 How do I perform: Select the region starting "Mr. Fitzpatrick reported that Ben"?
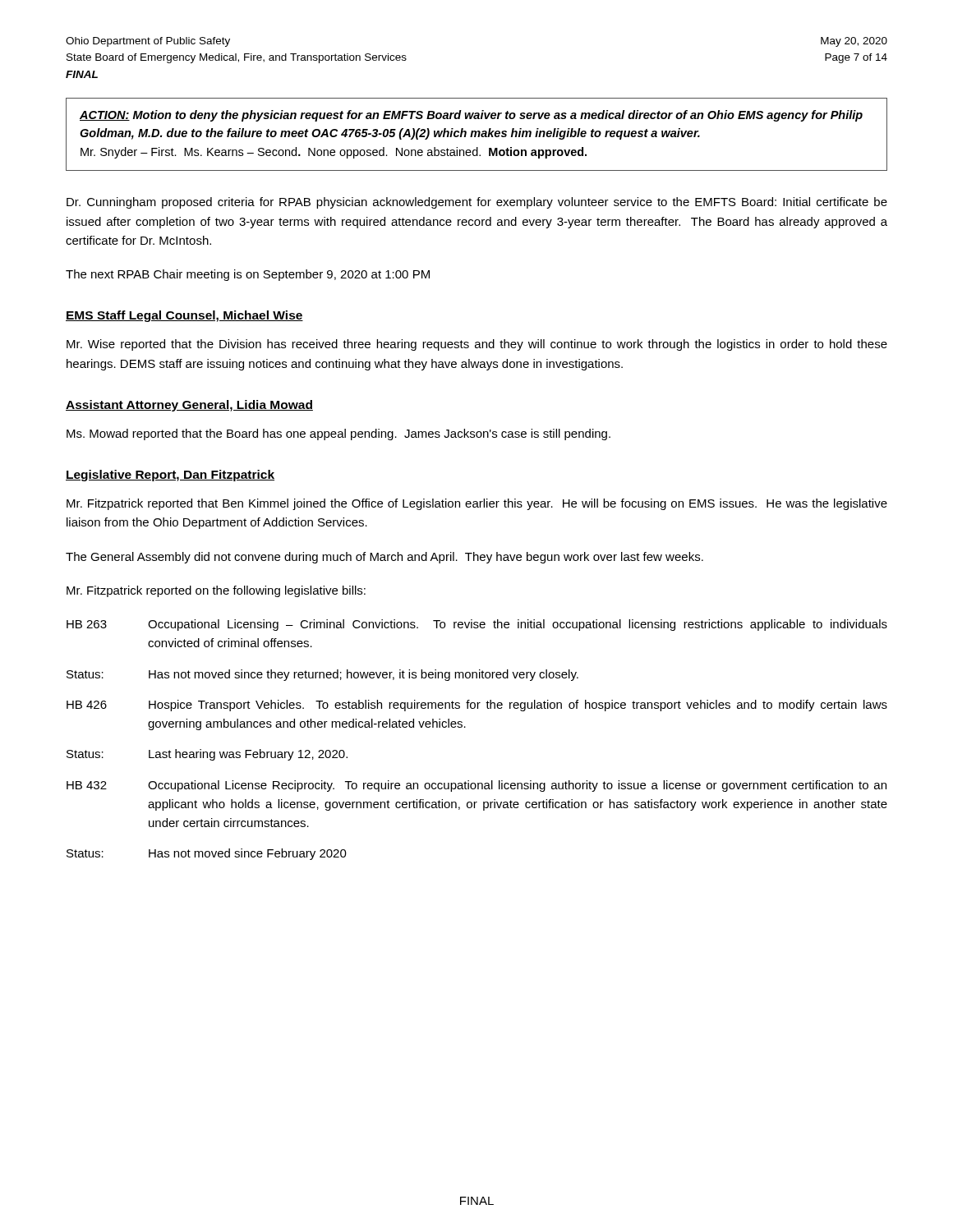point(476,513)
